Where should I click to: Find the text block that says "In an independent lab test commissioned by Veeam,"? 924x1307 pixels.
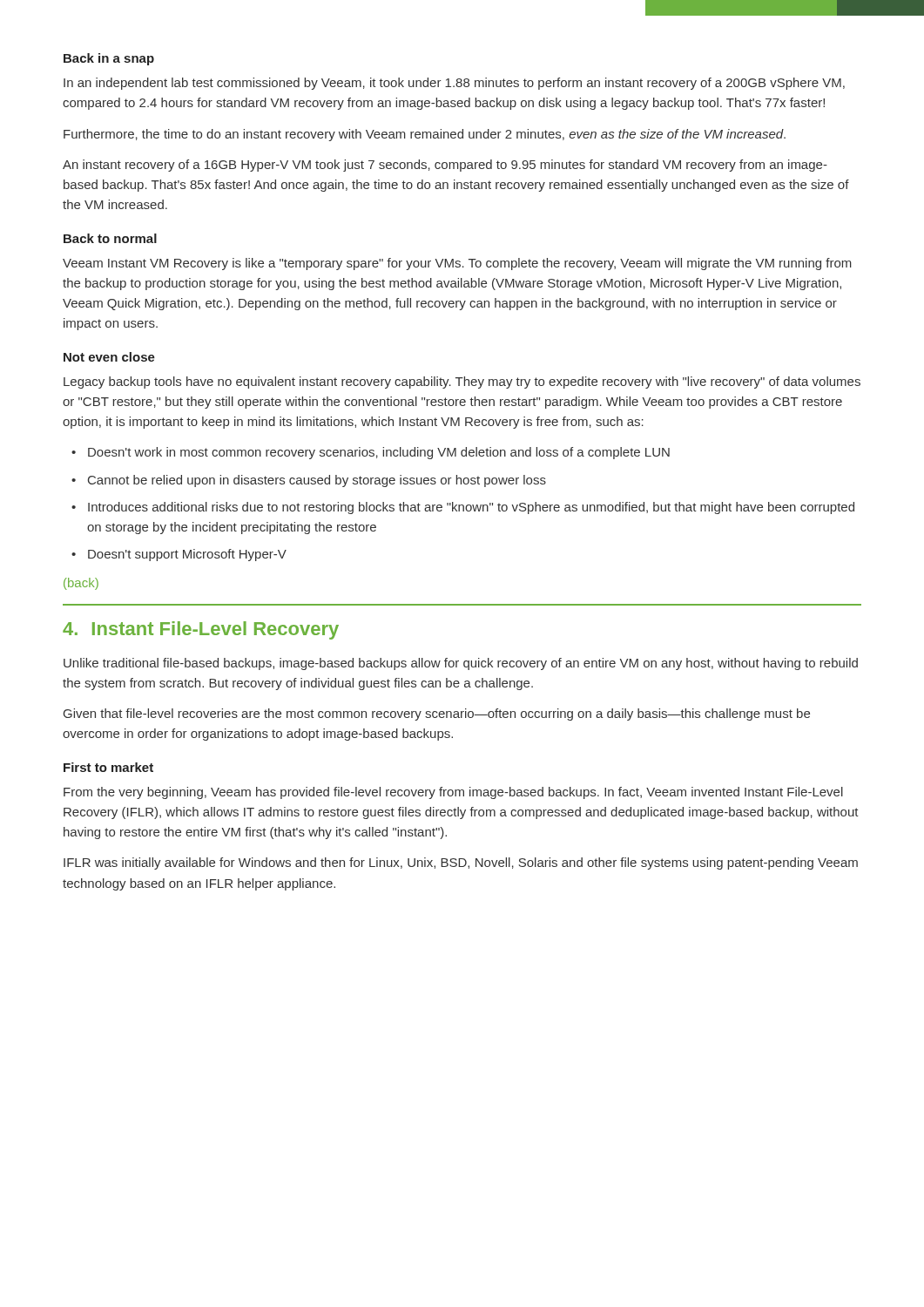(x=454, y=92)
